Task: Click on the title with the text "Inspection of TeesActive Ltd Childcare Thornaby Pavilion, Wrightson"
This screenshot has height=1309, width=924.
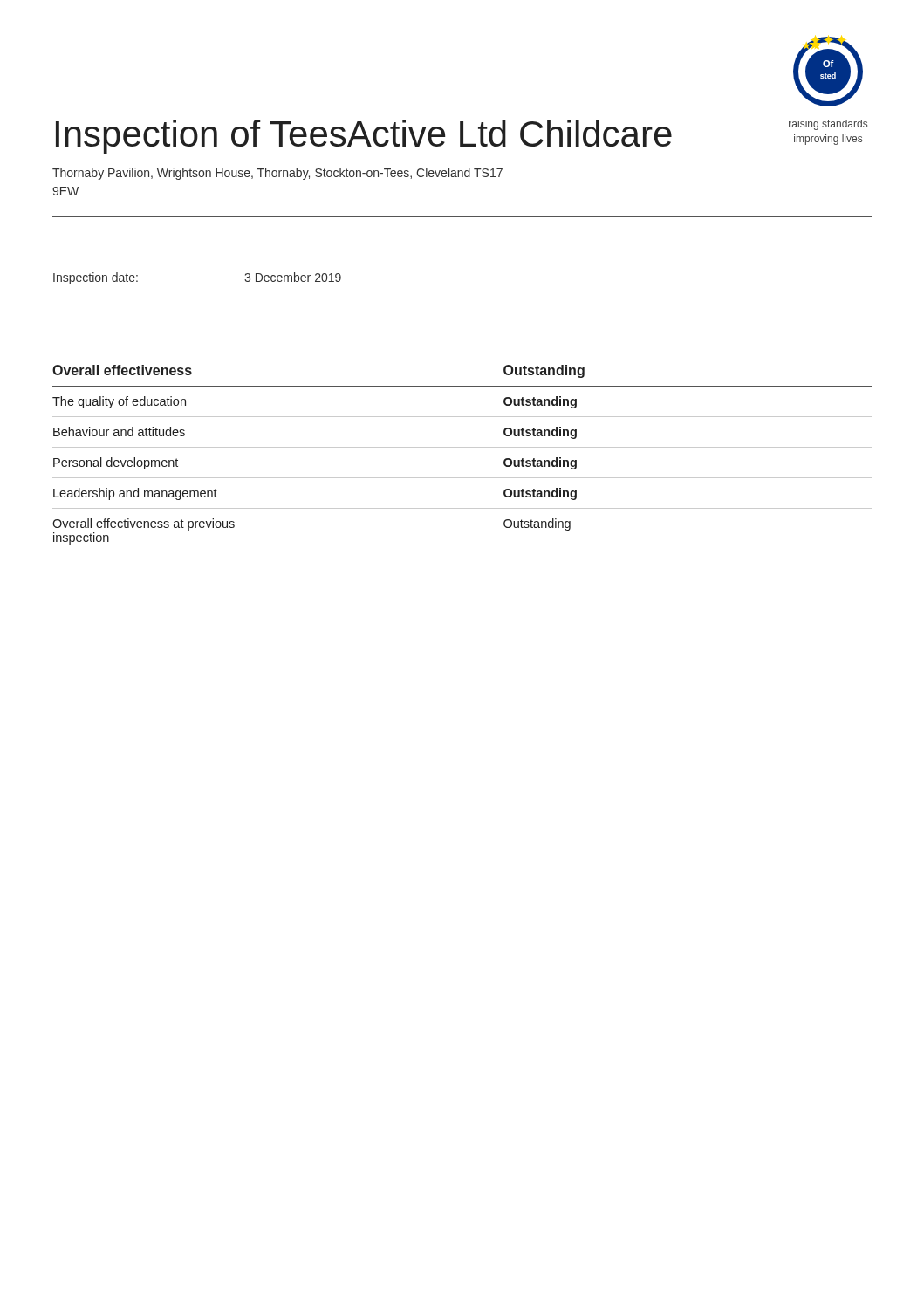Action: pyautogui.click(x=462, y=166)
